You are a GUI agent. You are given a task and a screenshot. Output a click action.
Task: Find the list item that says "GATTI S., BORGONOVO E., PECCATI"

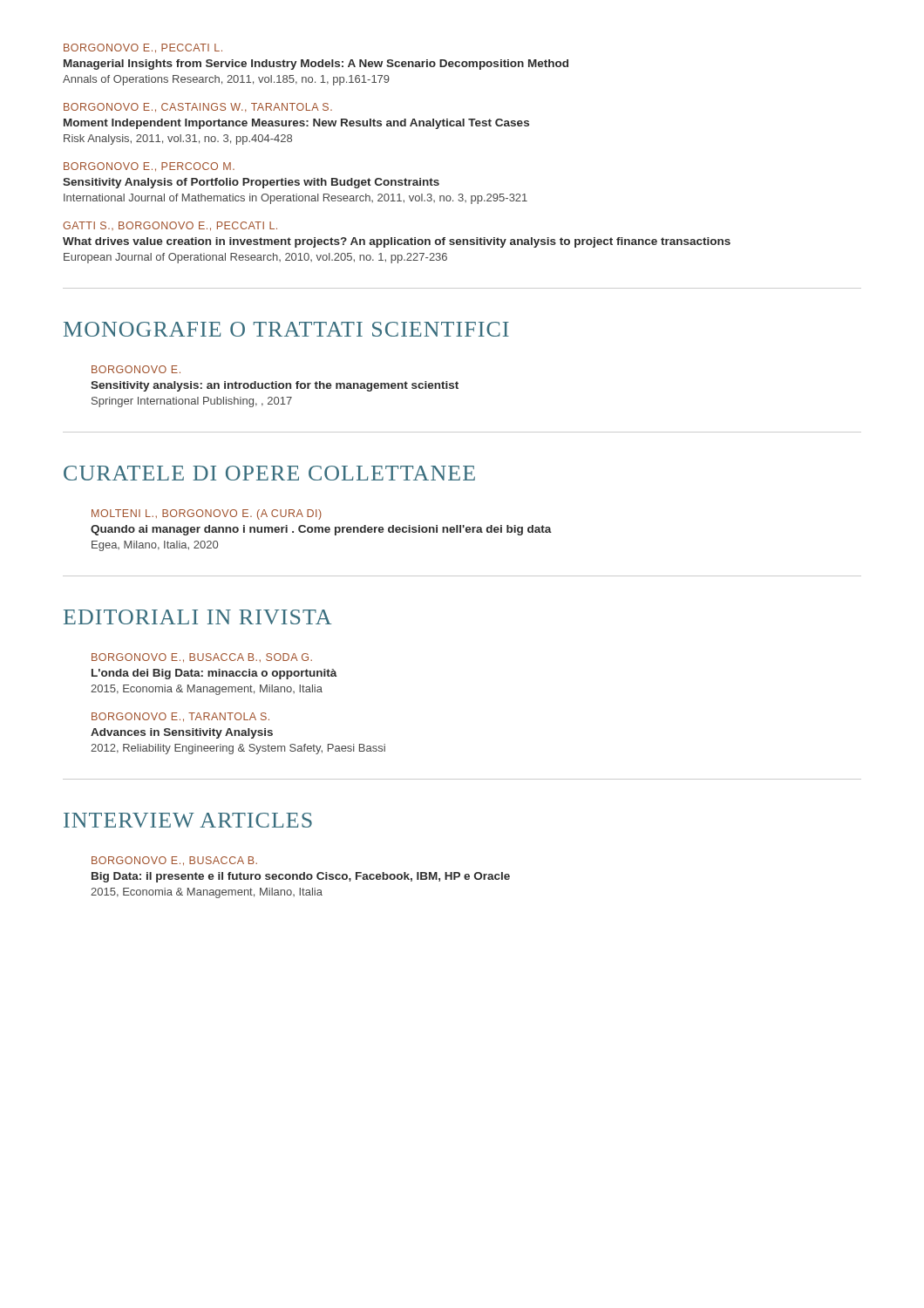pos(462,242)
